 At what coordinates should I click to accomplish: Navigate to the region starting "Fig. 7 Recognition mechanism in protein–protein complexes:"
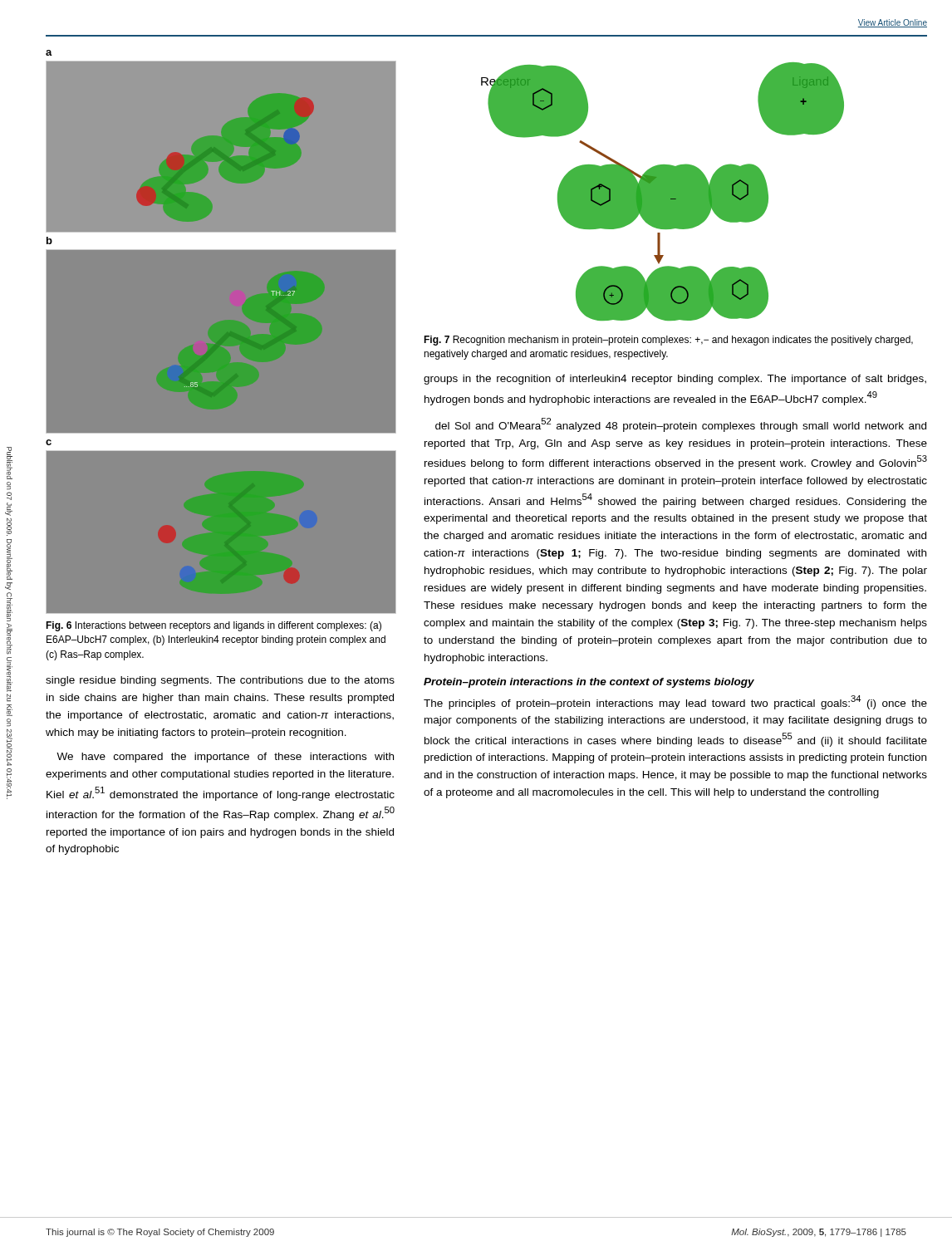click(669, 347)
